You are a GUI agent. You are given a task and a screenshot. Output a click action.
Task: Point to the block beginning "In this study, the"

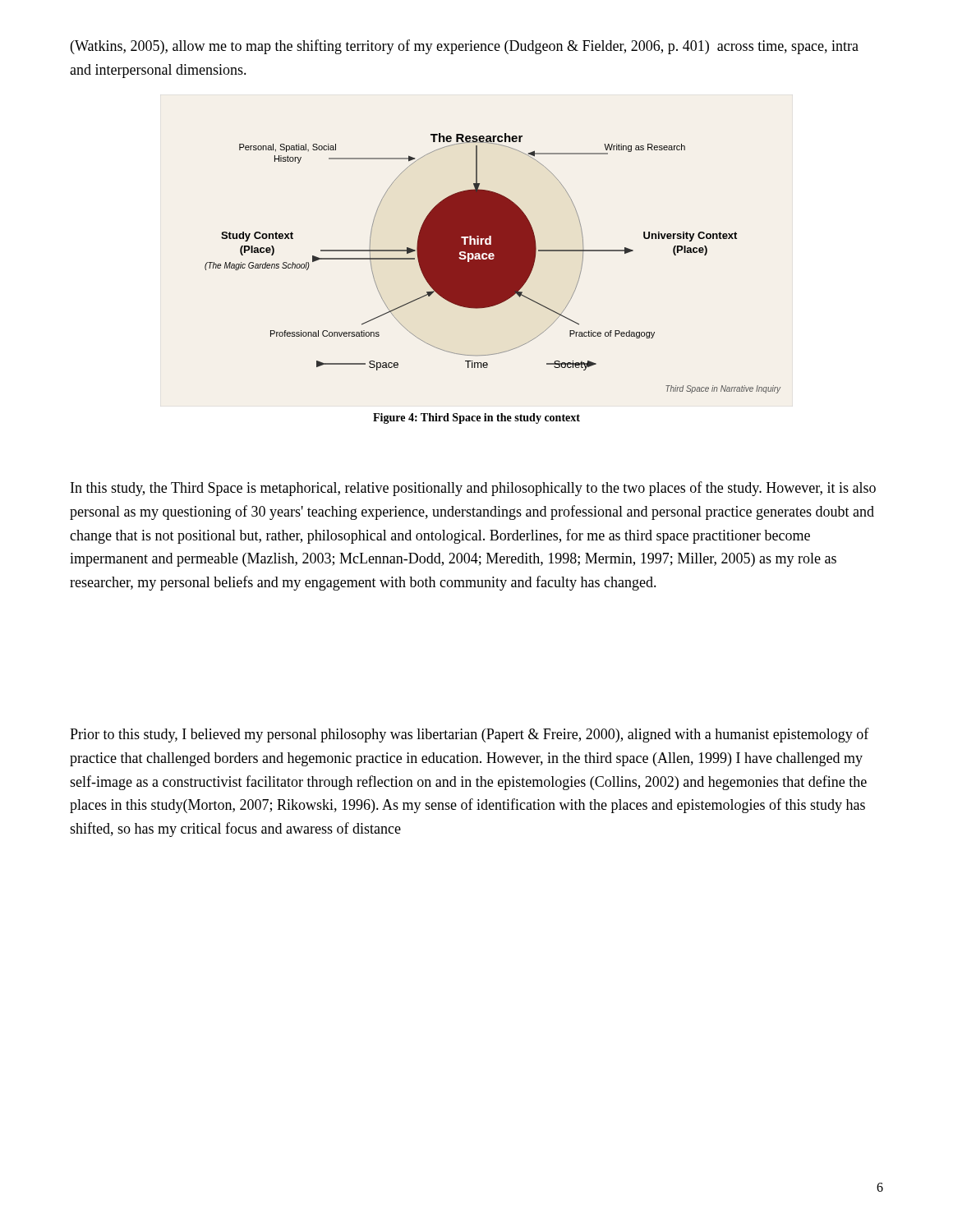pos(473,535)
